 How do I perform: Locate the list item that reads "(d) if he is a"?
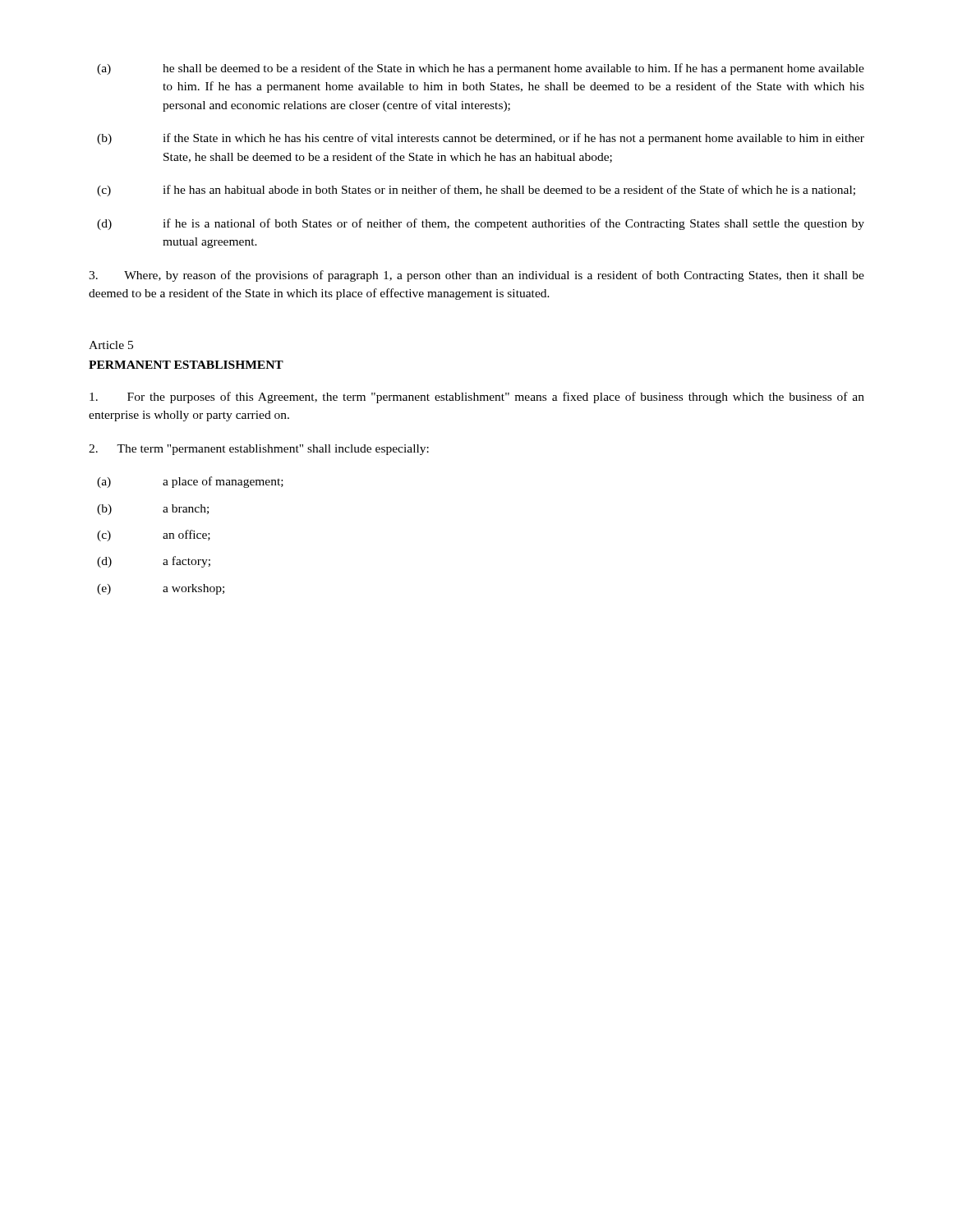click(x=476, y=233)
